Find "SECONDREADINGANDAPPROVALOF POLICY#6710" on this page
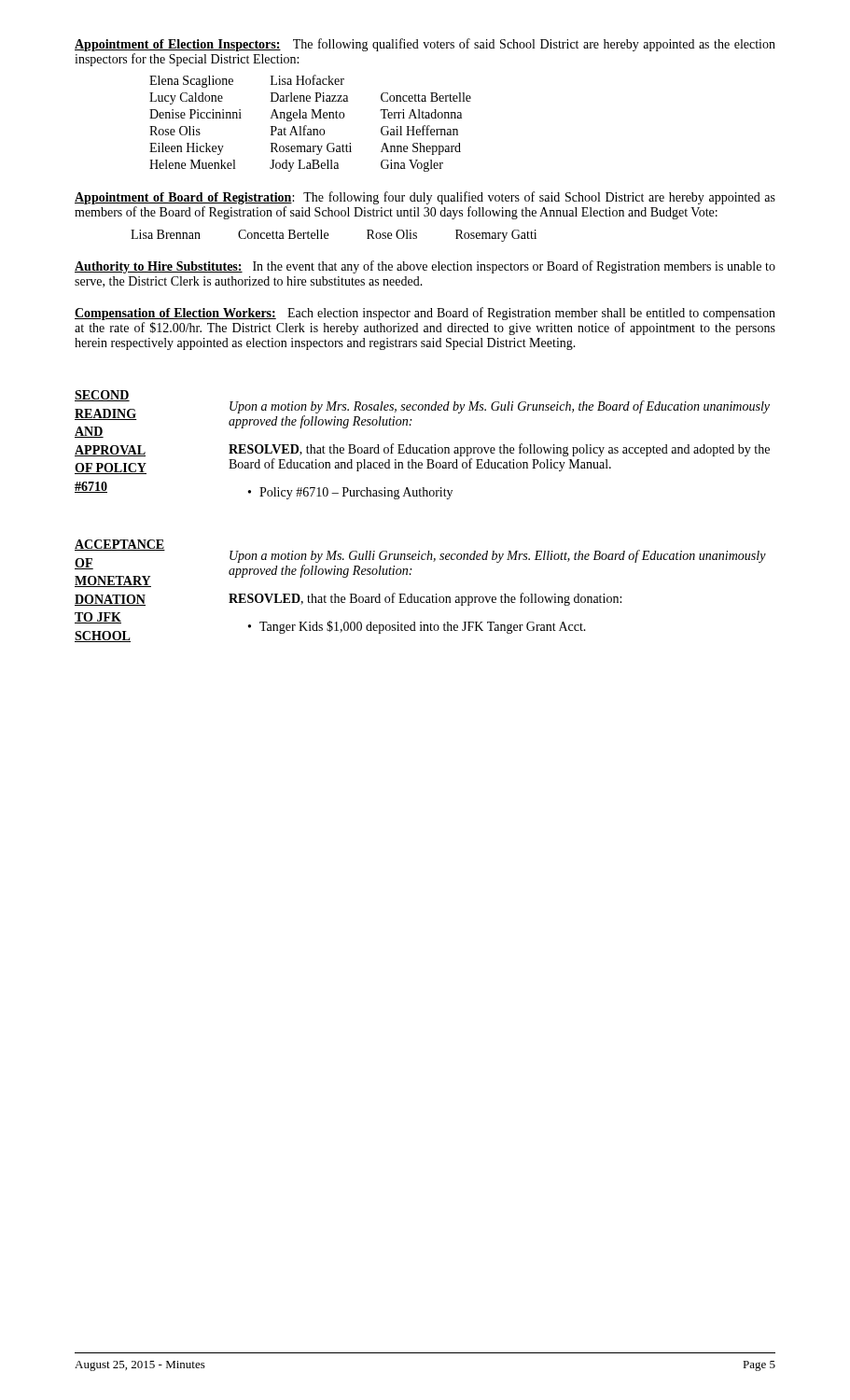Viewport: 850px width, 1400px height. (x=110, y=441)
